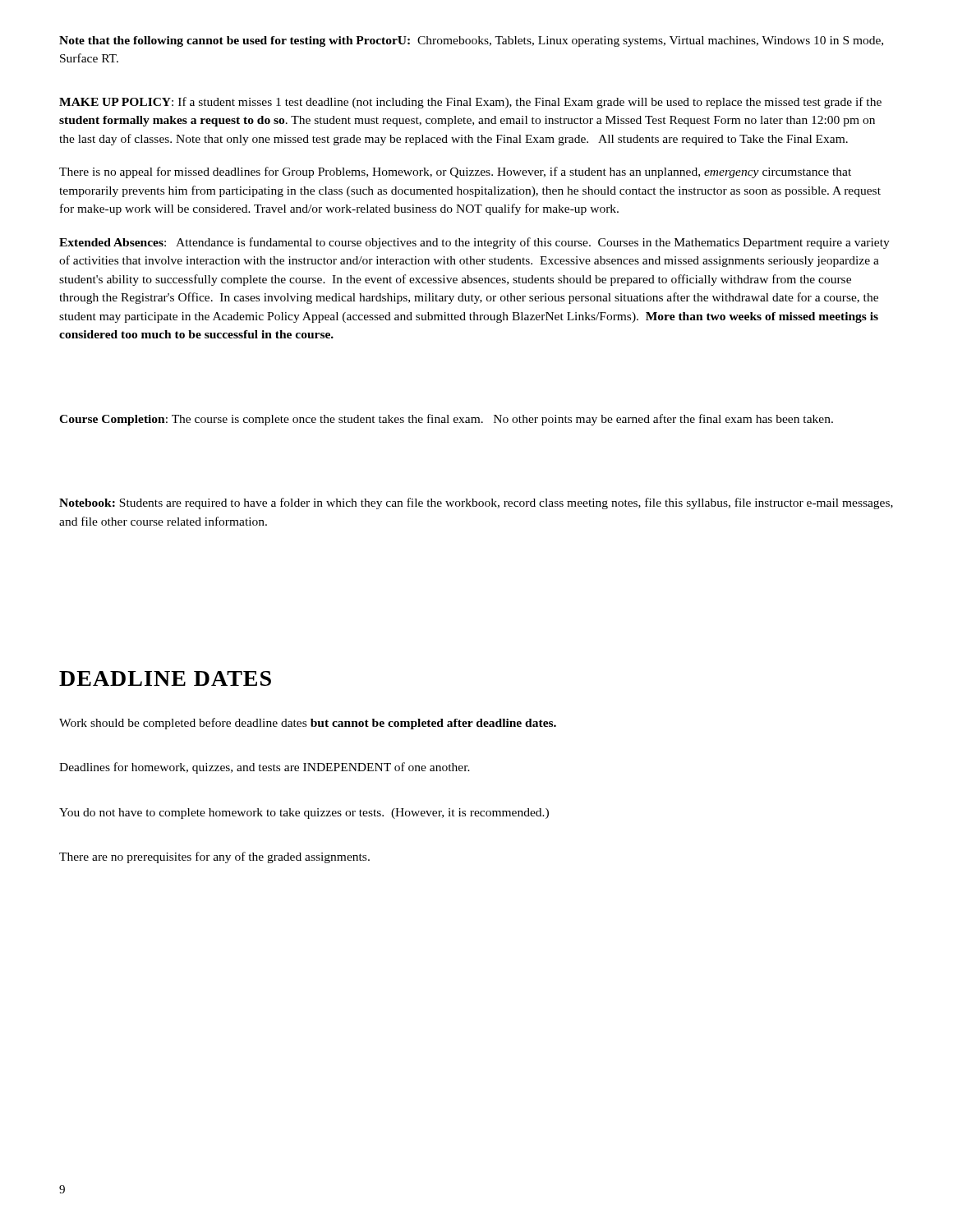Click the passage that begins "MAKE UP POLICY: If"
The image size is (953, 1232).
(476, 120)
